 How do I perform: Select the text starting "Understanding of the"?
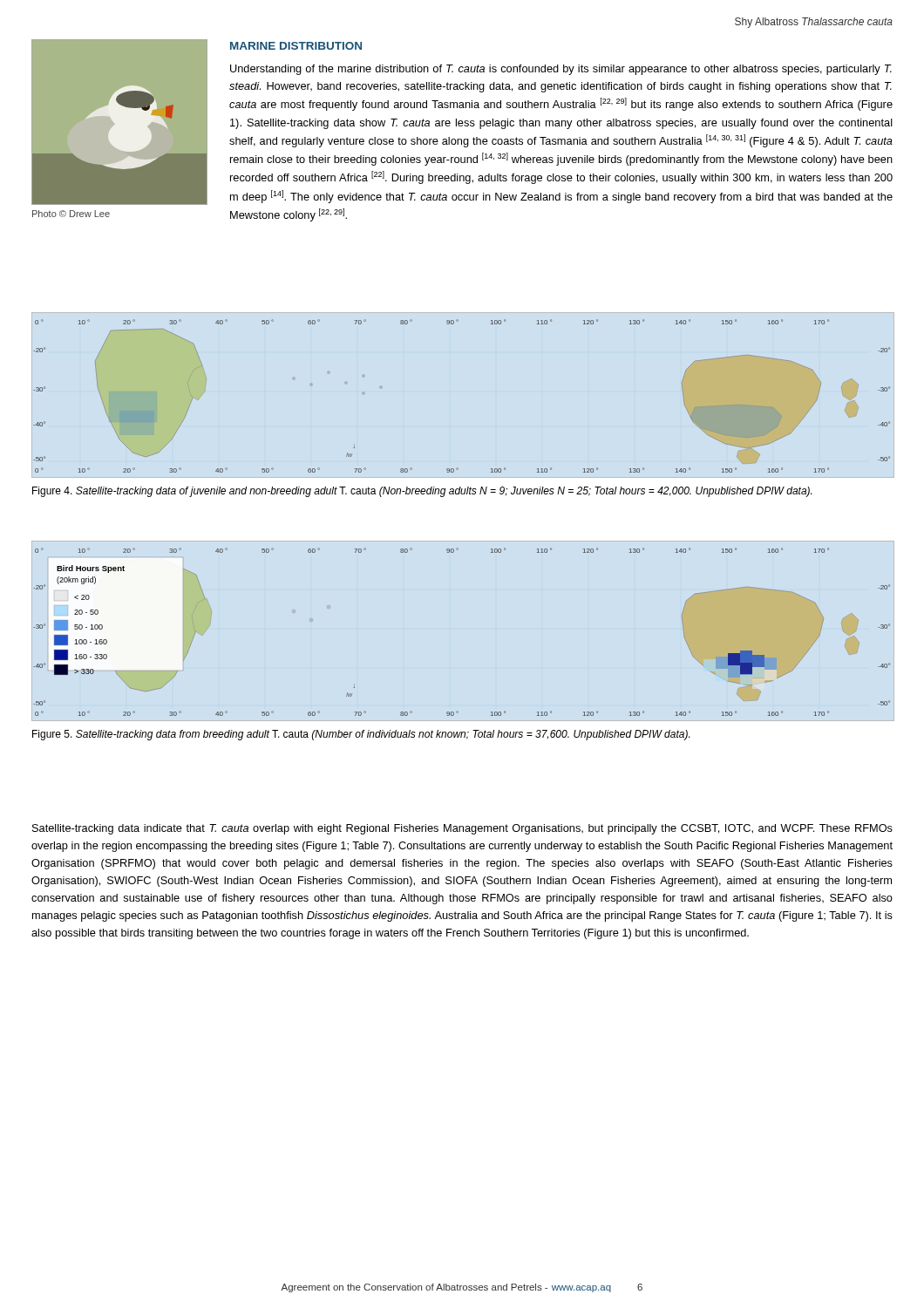click(561, 142)
